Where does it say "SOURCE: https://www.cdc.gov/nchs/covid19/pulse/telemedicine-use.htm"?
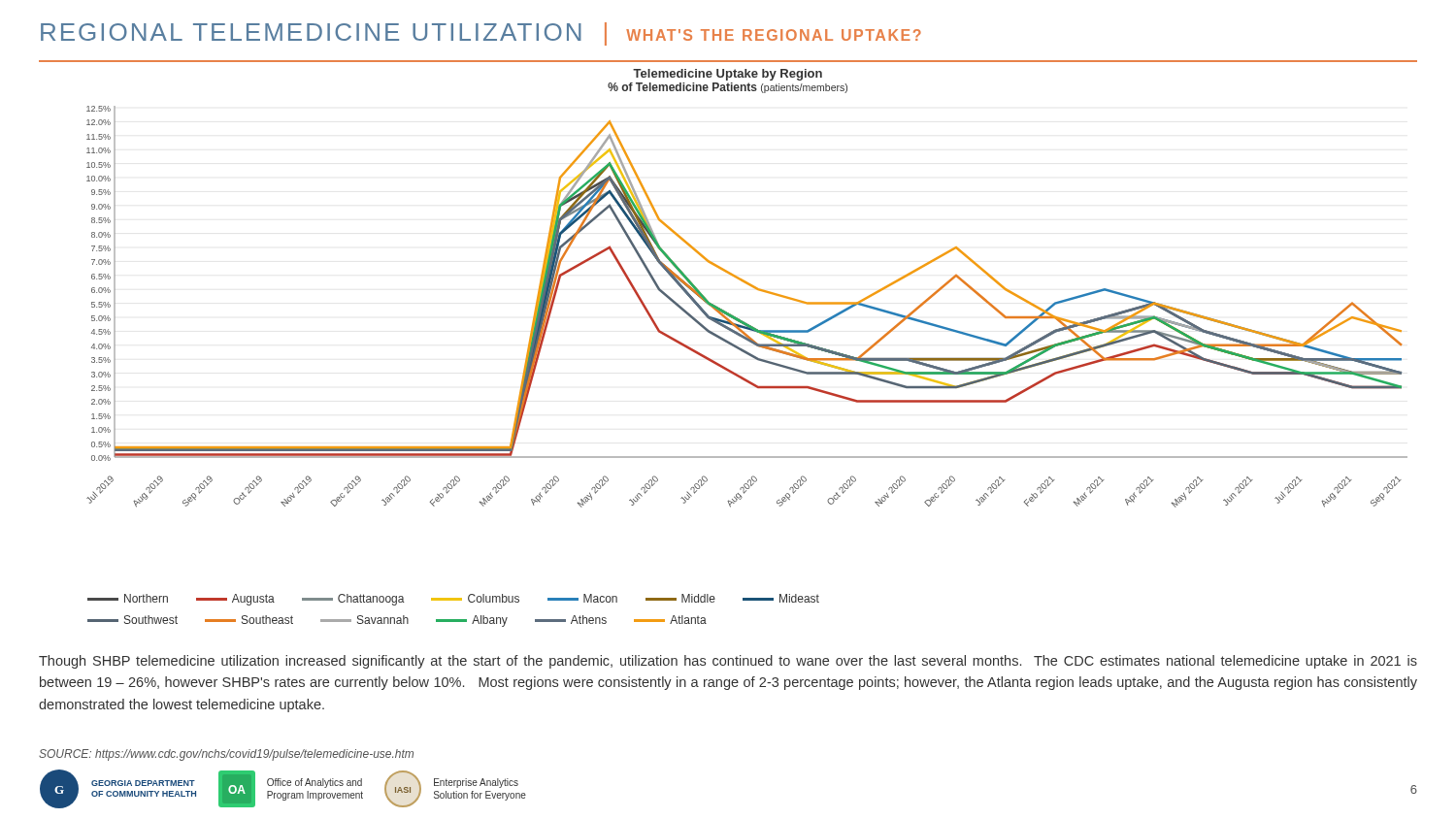Image resolution: width=1456 pixels, height=819 pixels. [x=227, y=754]
